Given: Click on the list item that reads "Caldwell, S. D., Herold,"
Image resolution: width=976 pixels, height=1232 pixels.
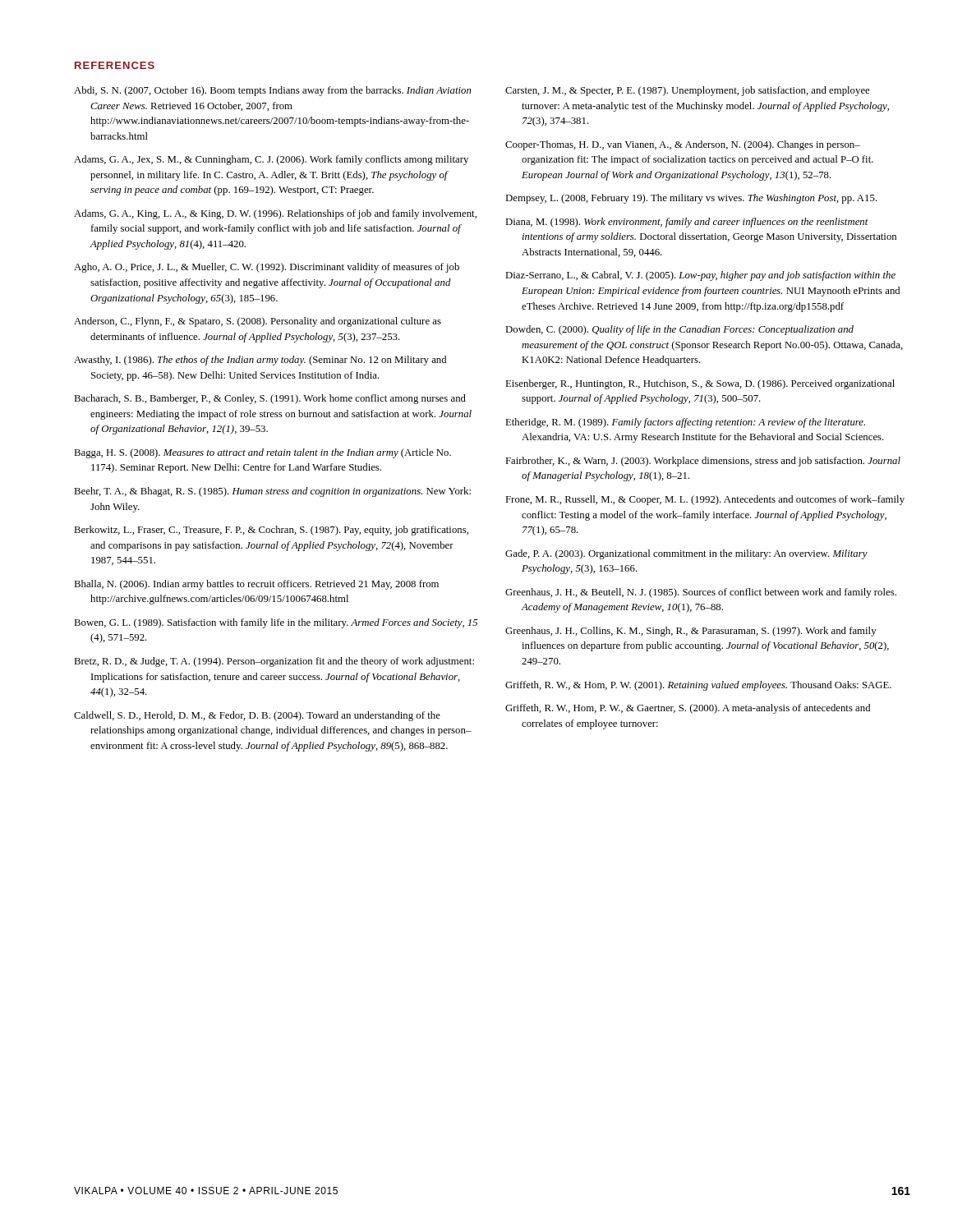Looking at the screenshot, I should [272, 730].
